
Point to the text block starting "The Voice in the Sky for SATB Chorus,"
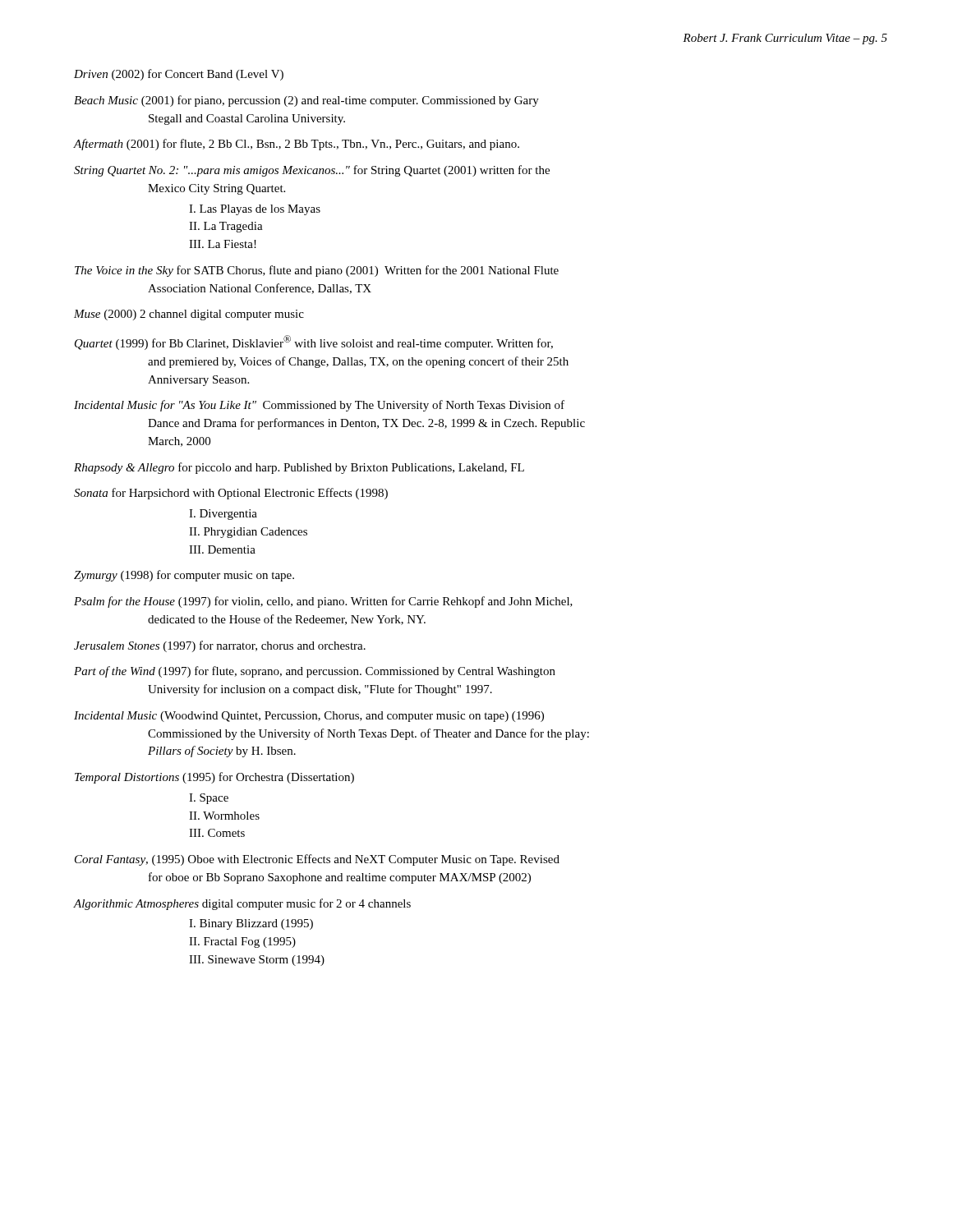coord(316,279)
